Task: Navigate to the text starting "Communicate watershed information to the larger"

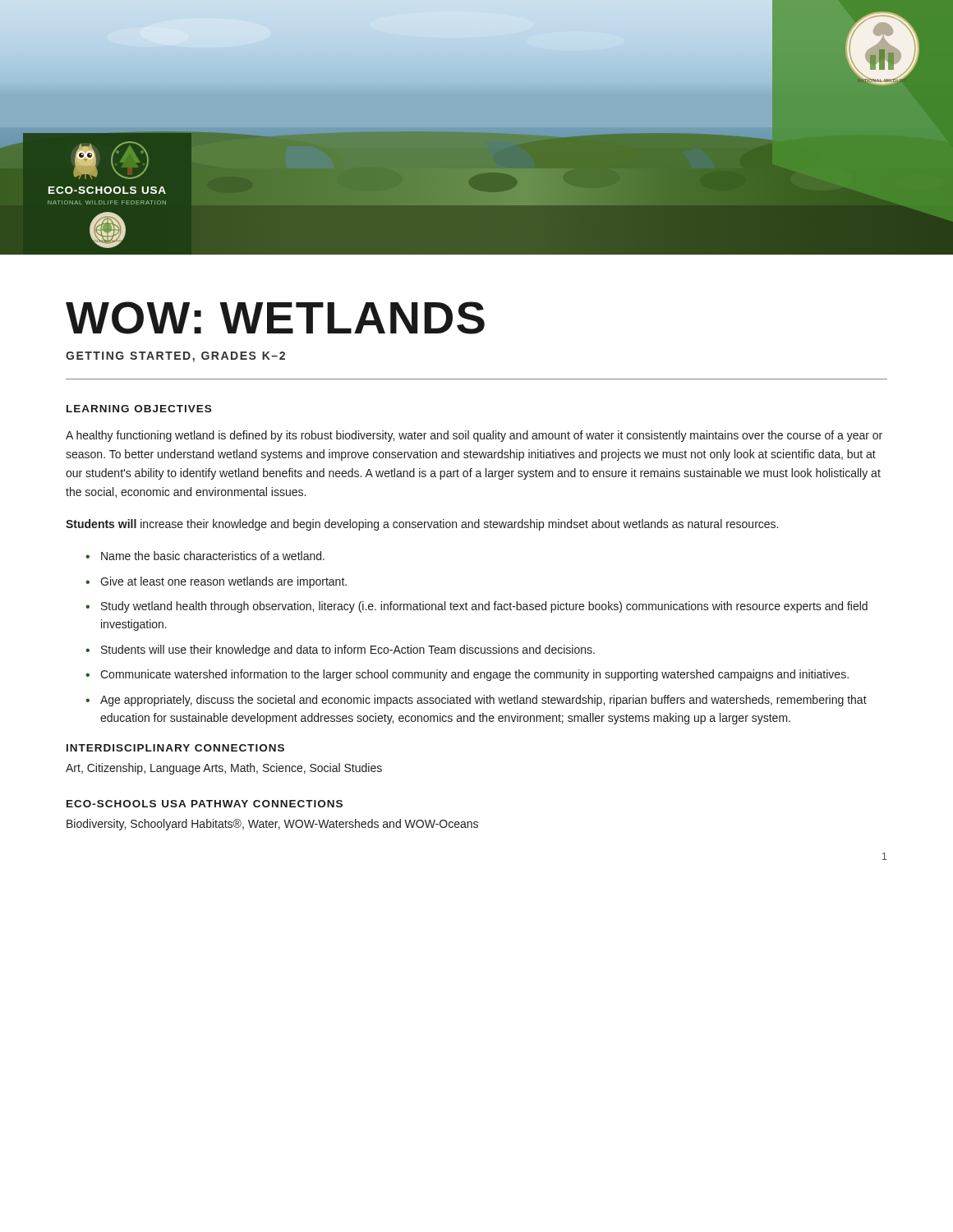Action: pos(485,675)
